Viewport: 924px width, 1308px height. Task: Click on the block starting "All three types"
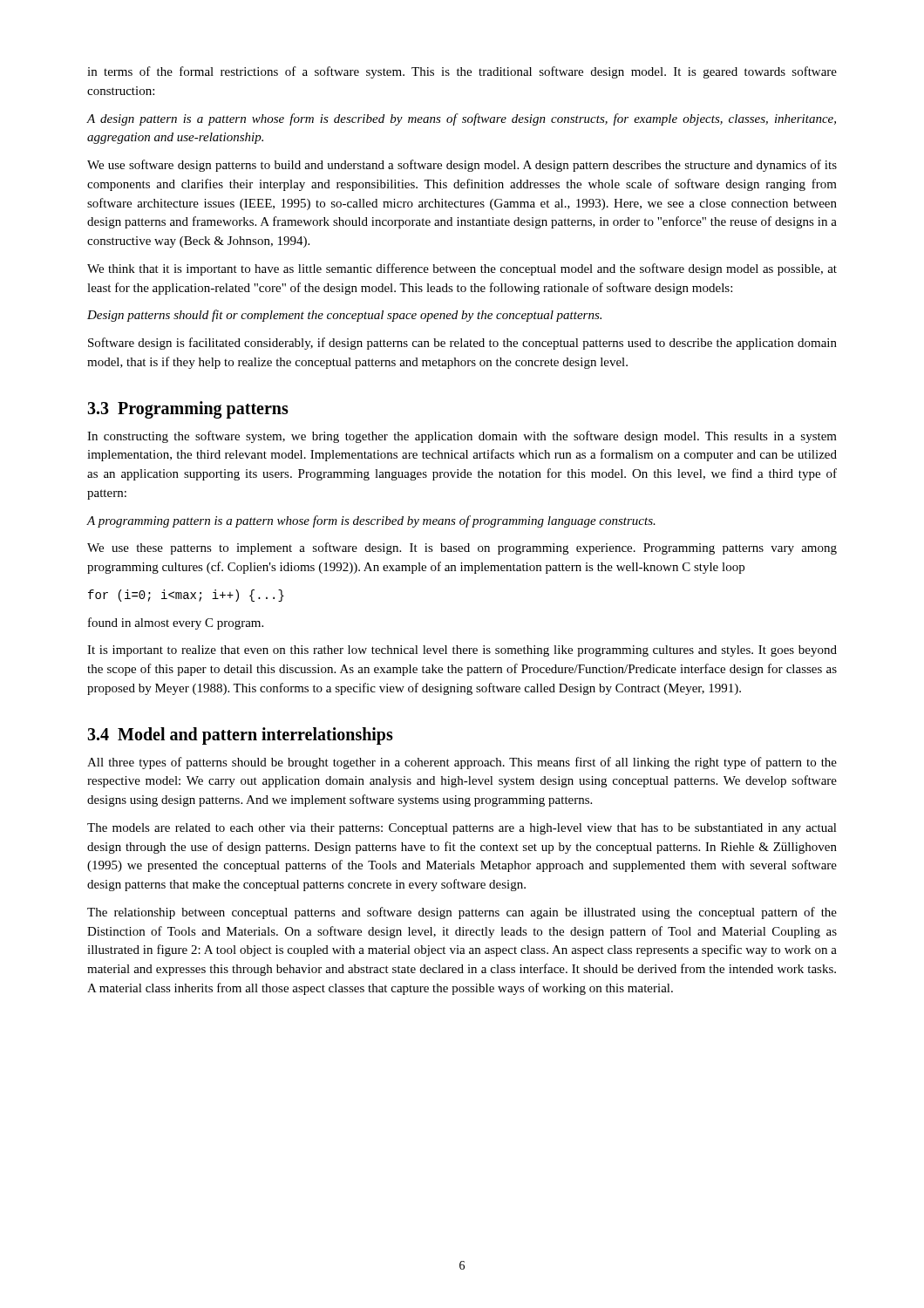point(462,781)
